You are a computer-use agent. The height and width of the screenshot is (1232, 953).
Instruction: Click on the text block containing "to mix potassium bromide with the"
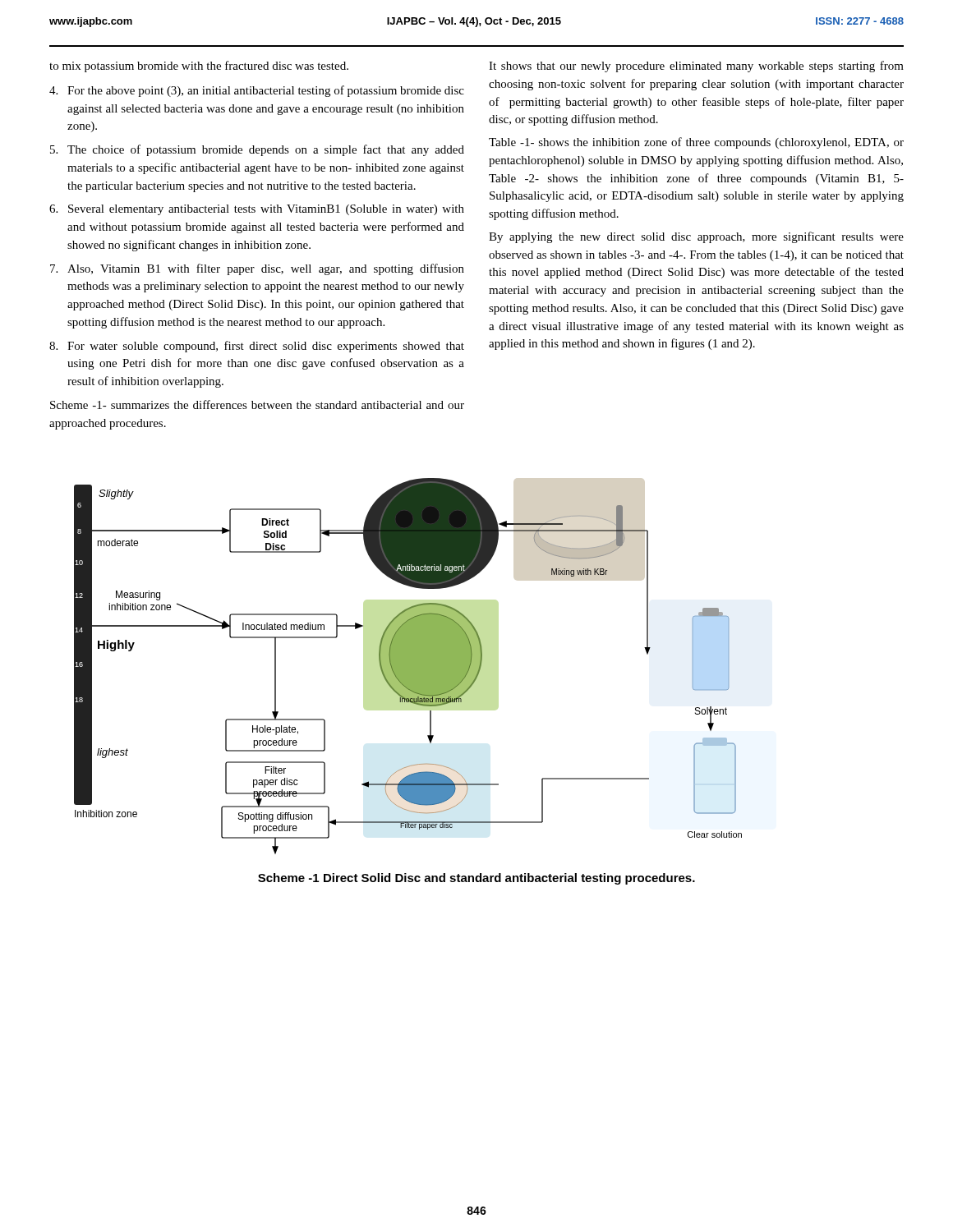199,66
